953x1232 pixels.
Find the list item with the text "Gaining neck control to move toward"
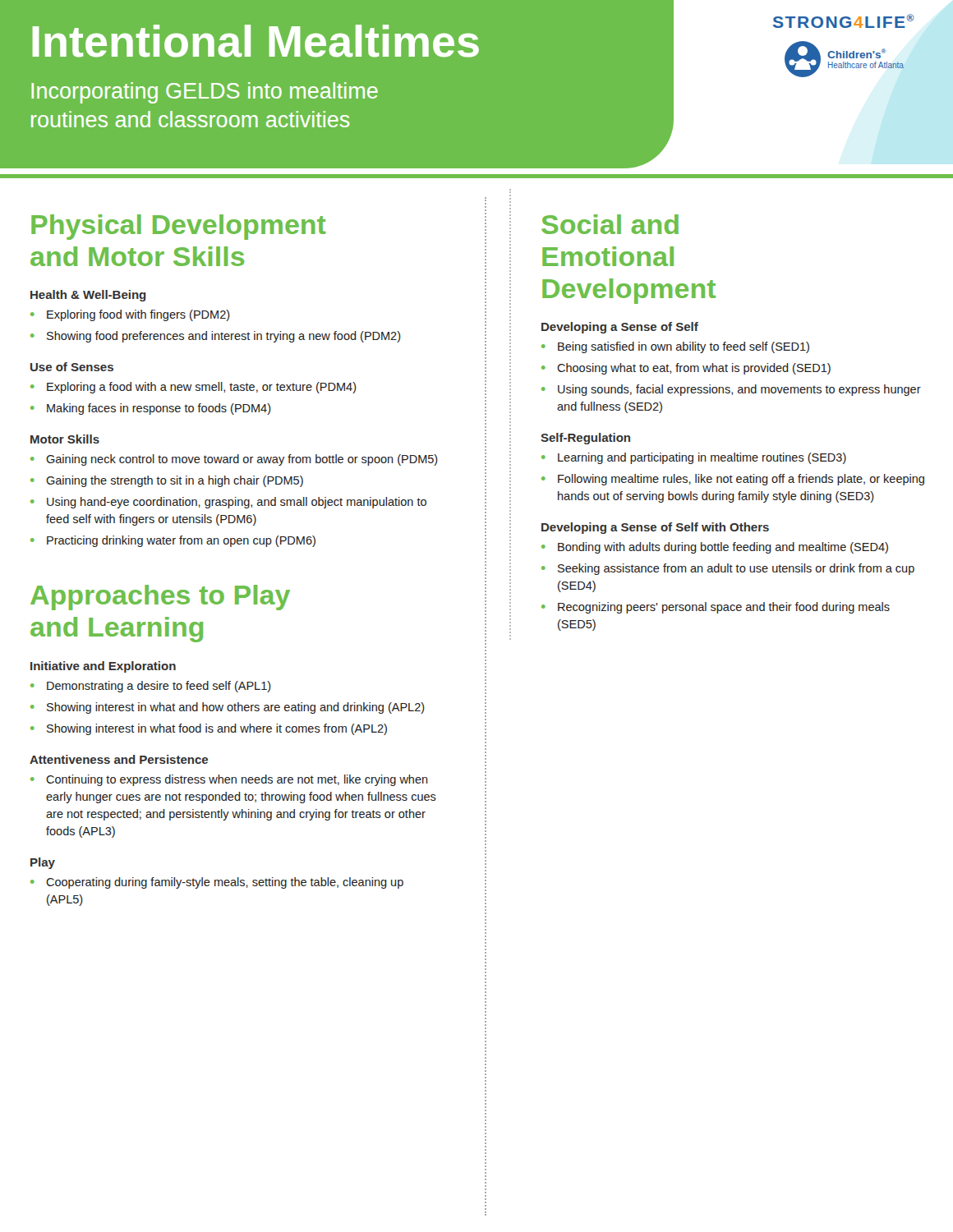242,459
